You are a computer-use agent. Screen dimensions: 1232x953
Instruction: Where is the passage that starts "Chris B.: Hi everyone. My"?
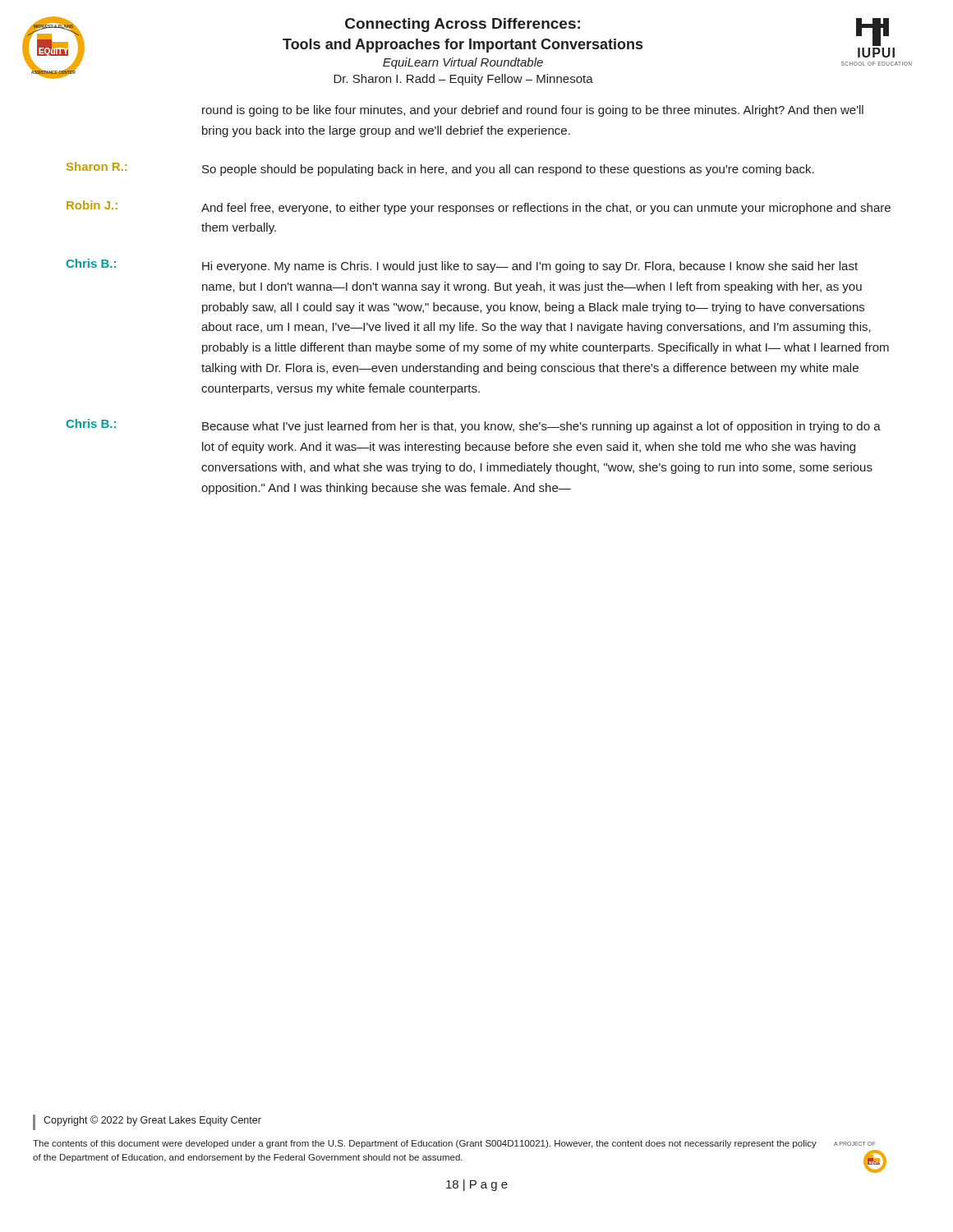[476, 328]
